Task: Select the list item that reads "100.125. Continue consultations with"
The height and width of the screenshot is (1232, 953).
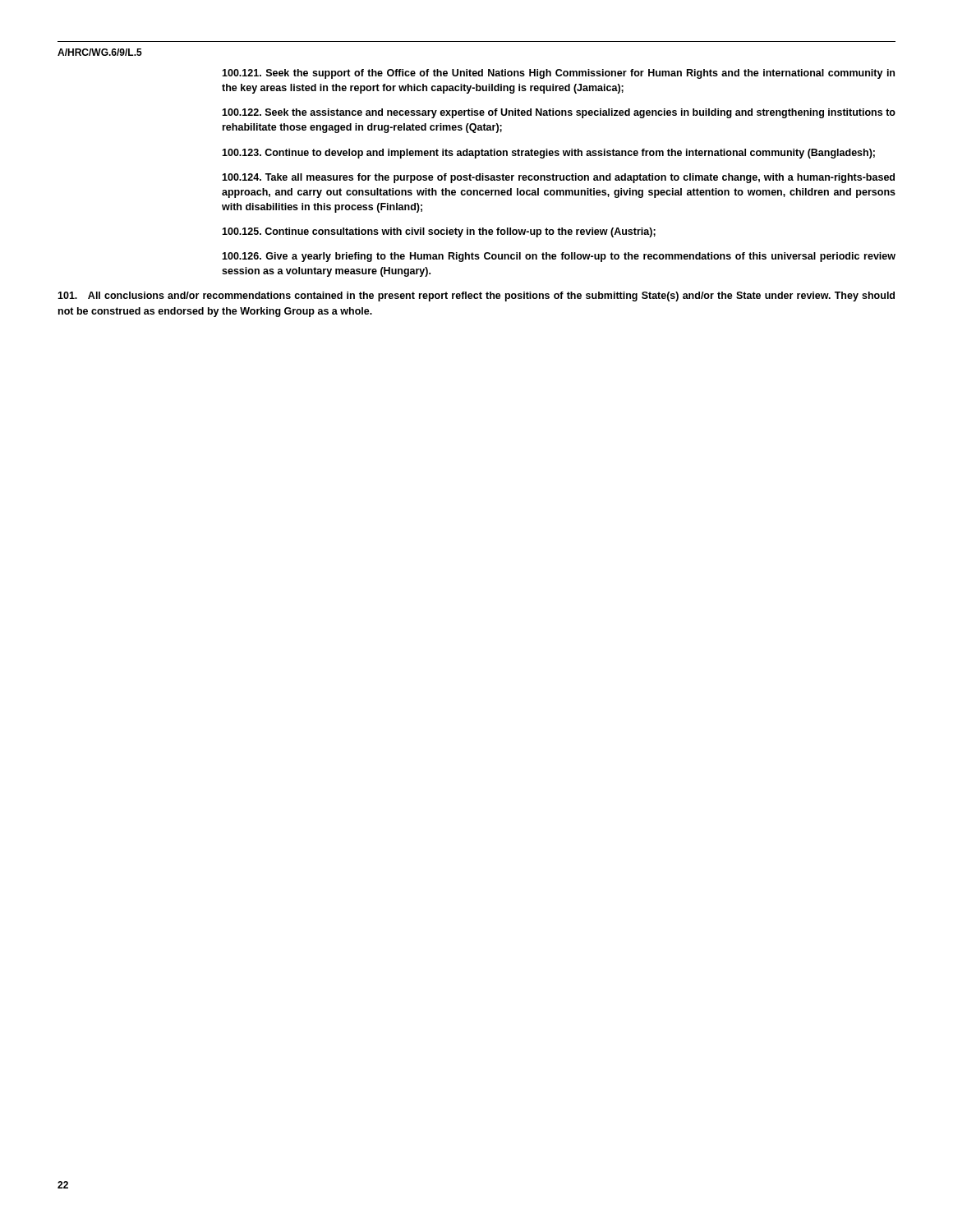Action: pyautogui.click(x=439, y=232)
